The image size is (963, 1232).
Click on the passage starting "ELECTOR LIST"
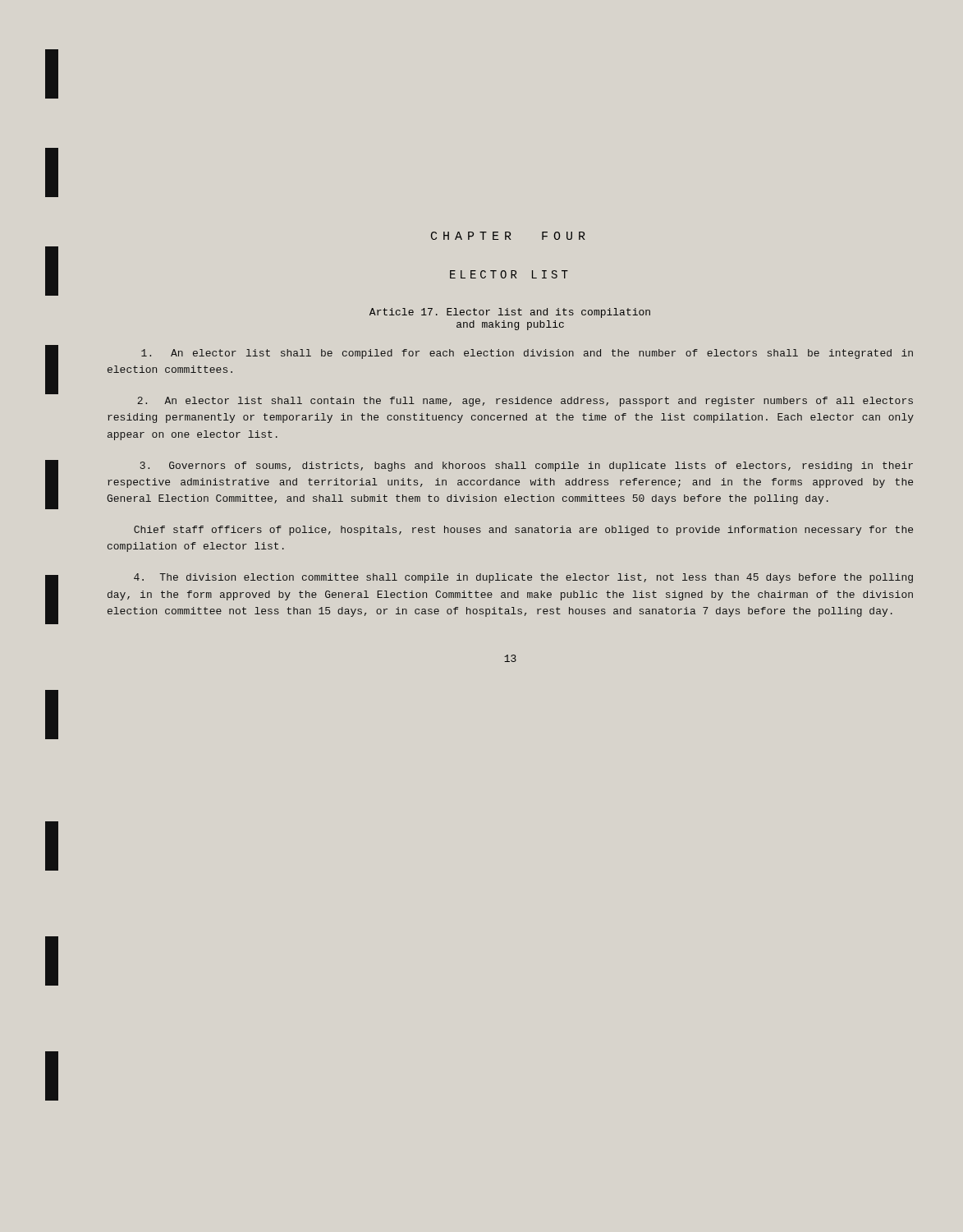(x=510, y=275)
